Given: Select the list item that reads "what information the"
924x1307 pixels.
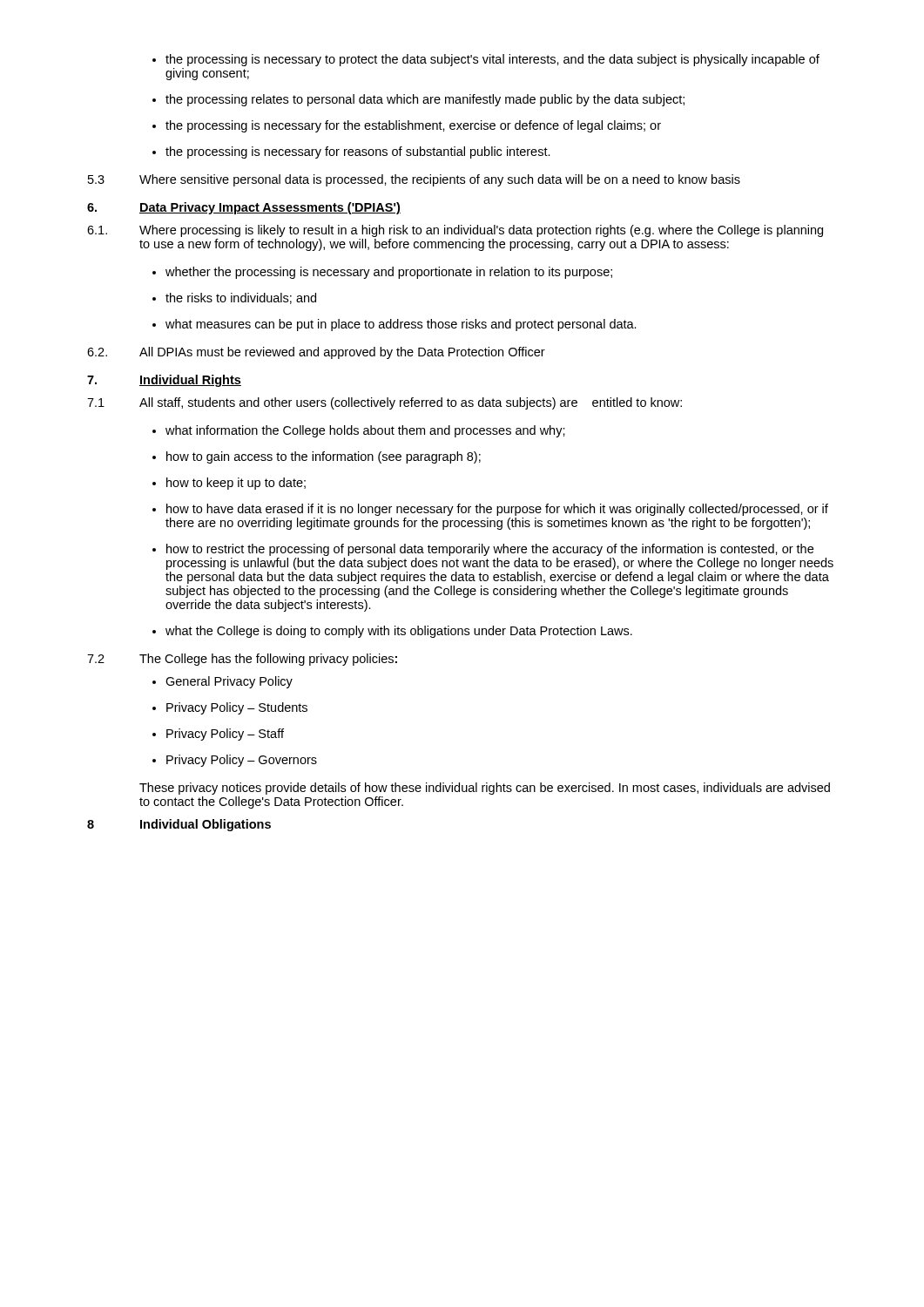Looking at the screenshot, I should click(488, 430).
